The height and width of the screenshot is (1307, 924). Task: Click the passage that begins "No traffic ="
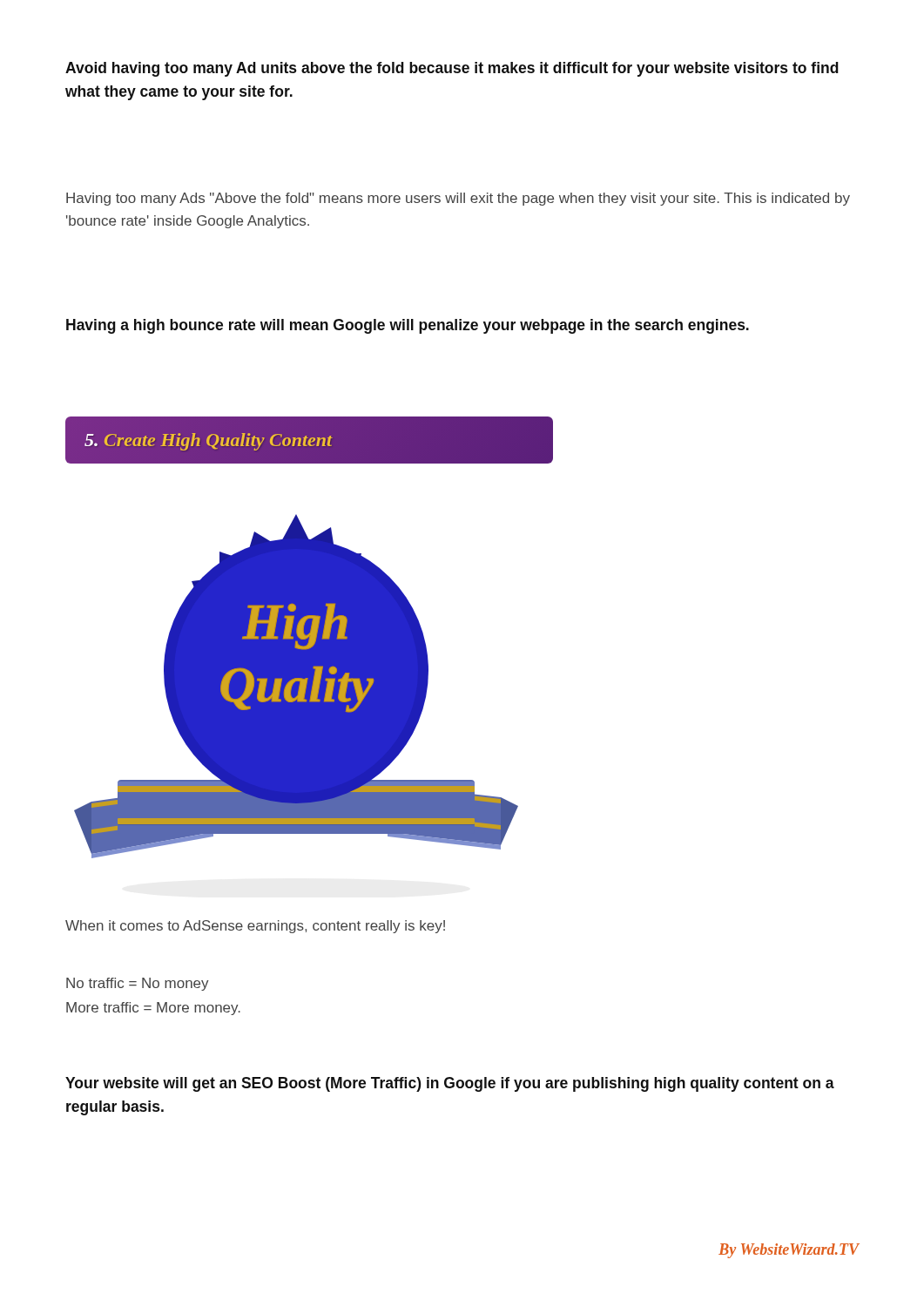coord(153,996)
